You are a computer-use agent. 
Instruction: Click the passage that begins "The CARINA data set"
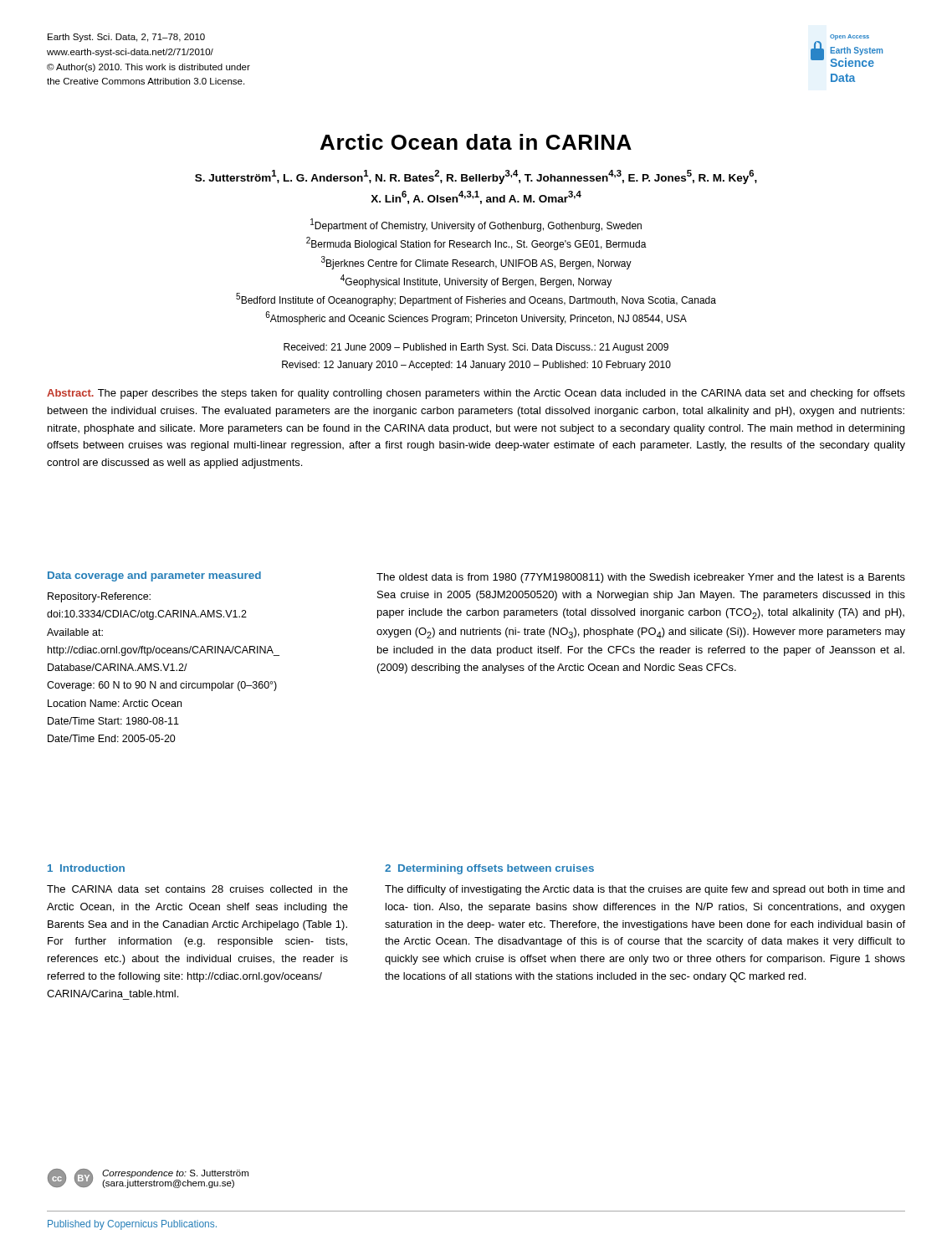(197, 941)
